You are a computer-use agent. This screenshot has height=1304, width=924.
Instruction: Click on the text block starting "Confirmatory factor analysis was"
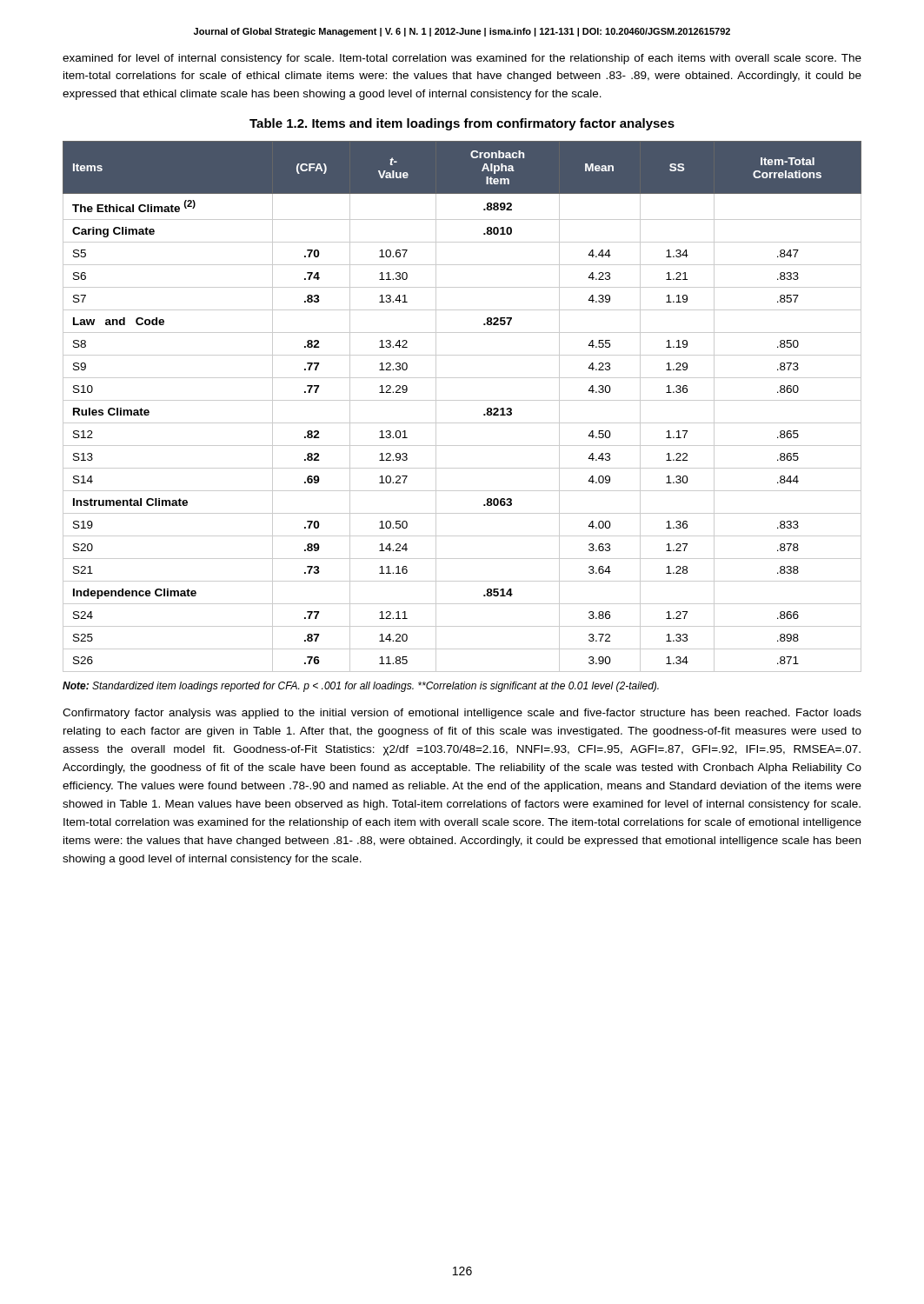pos(462,785)
